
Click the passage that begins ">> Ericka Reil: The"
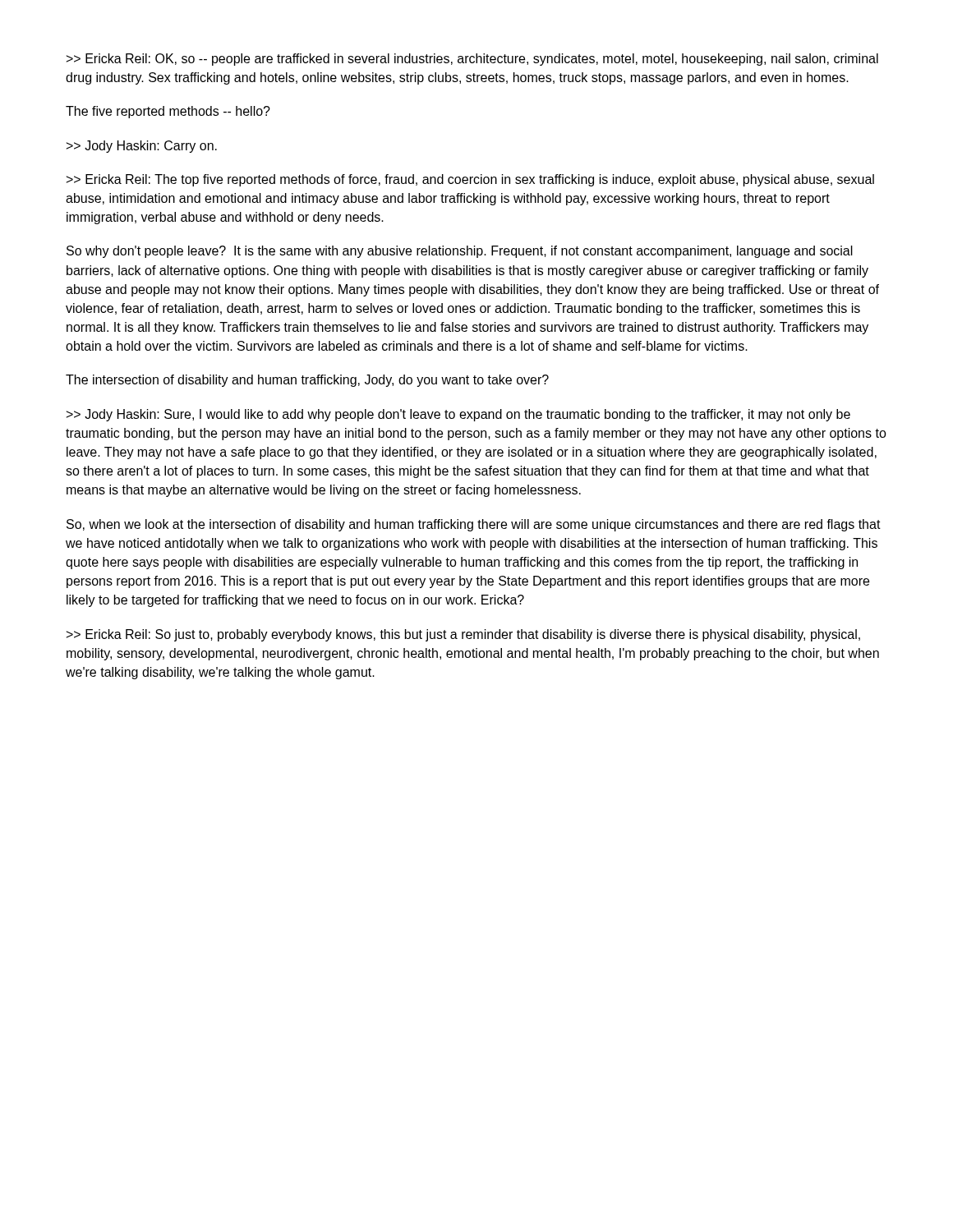click(470, 198)
